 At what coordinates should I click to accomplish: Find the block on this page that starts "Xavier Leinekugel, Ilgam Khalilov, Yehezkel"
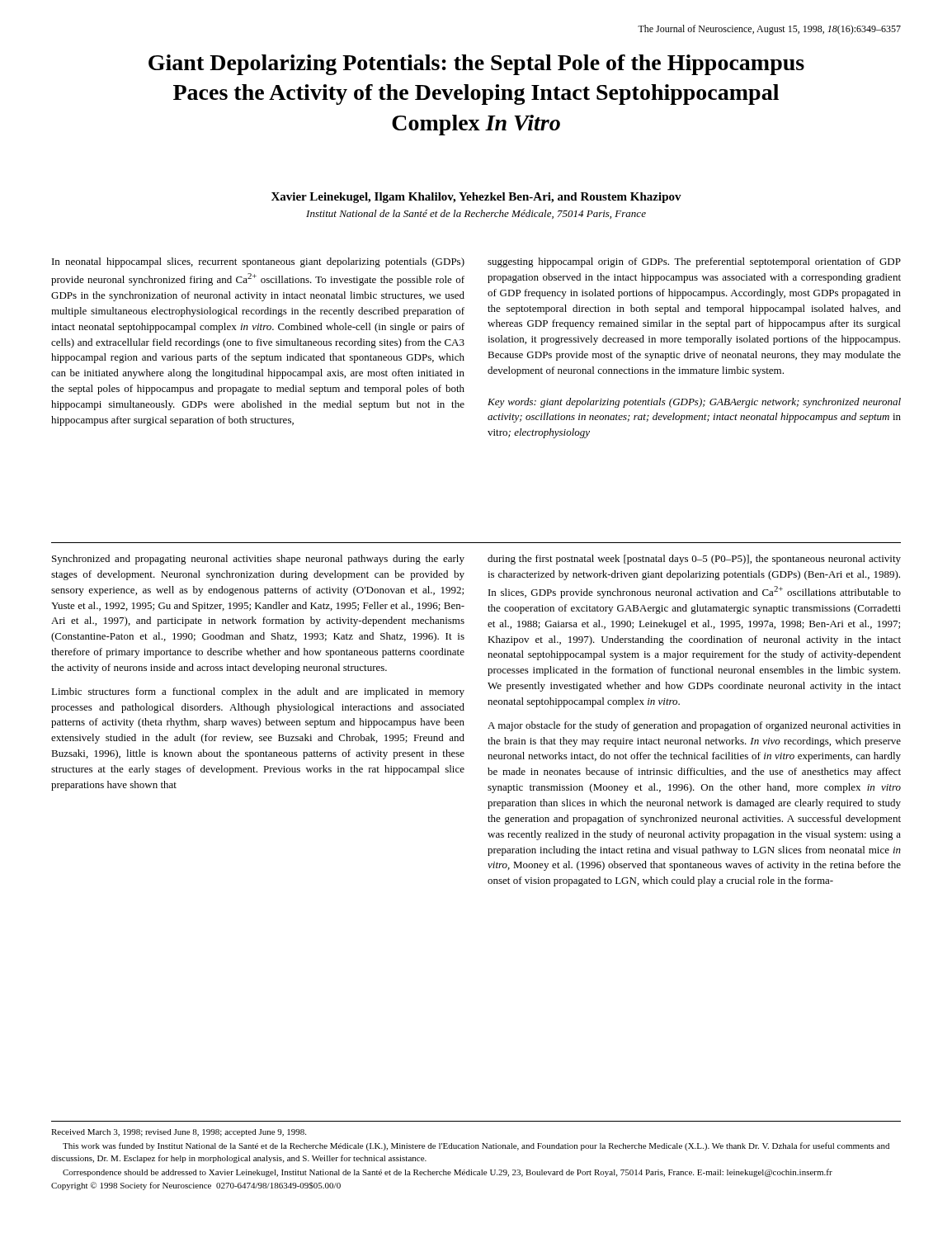[476, 205]
